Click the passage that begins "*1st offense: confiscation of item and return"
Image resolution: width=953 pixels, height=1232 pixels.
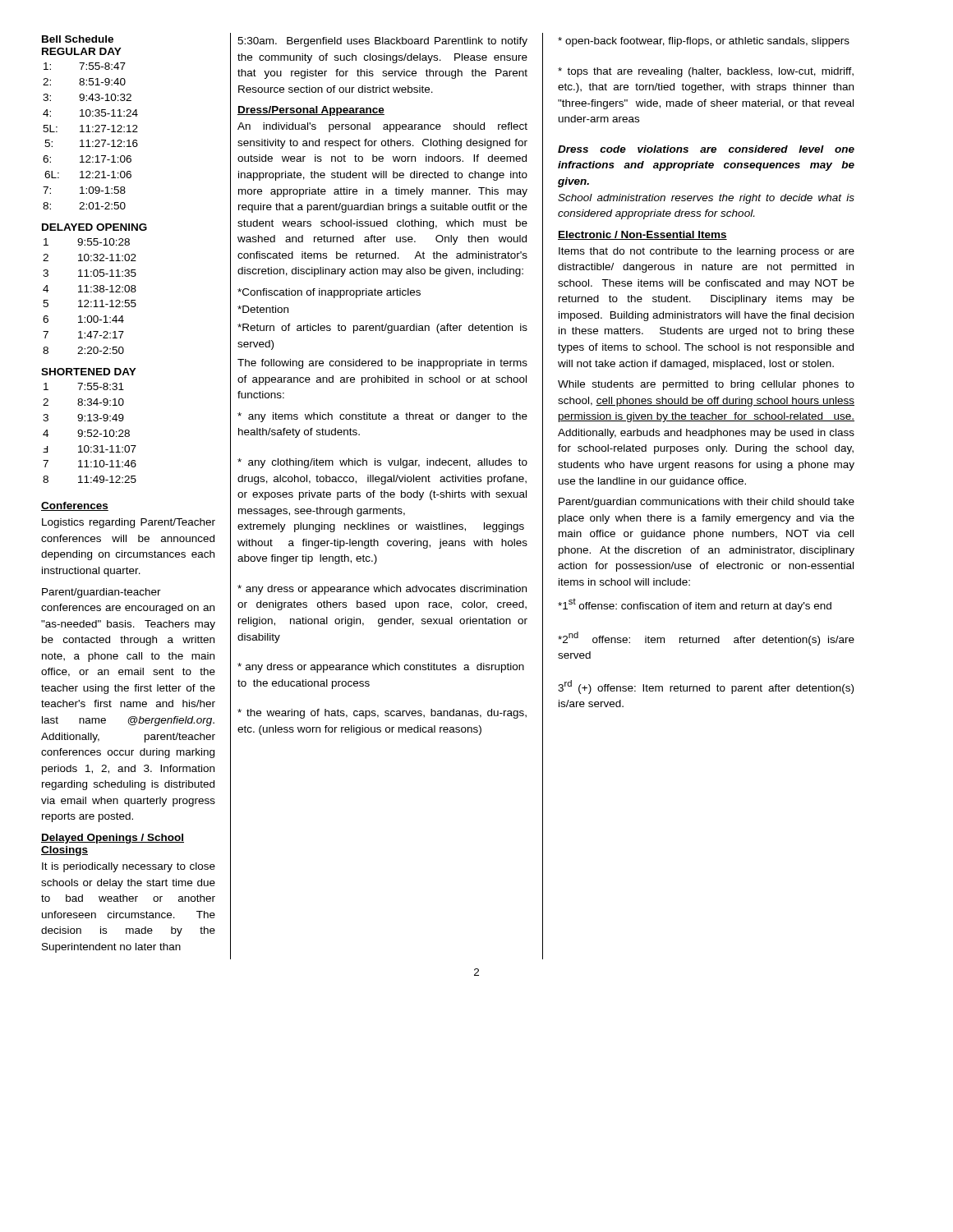695,604
